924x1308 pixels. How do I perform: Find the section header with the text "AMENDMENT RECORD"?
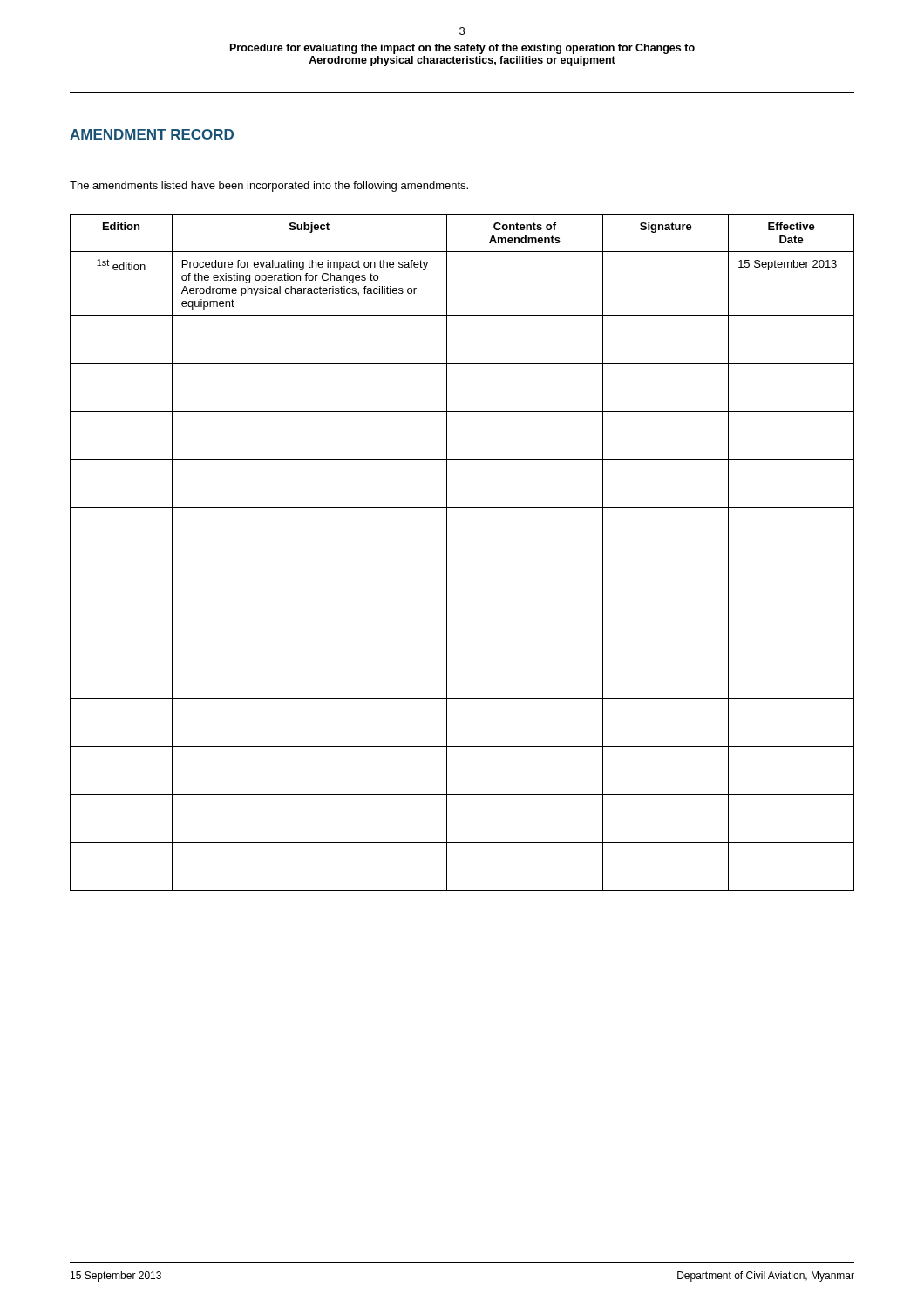click(152, 135)
